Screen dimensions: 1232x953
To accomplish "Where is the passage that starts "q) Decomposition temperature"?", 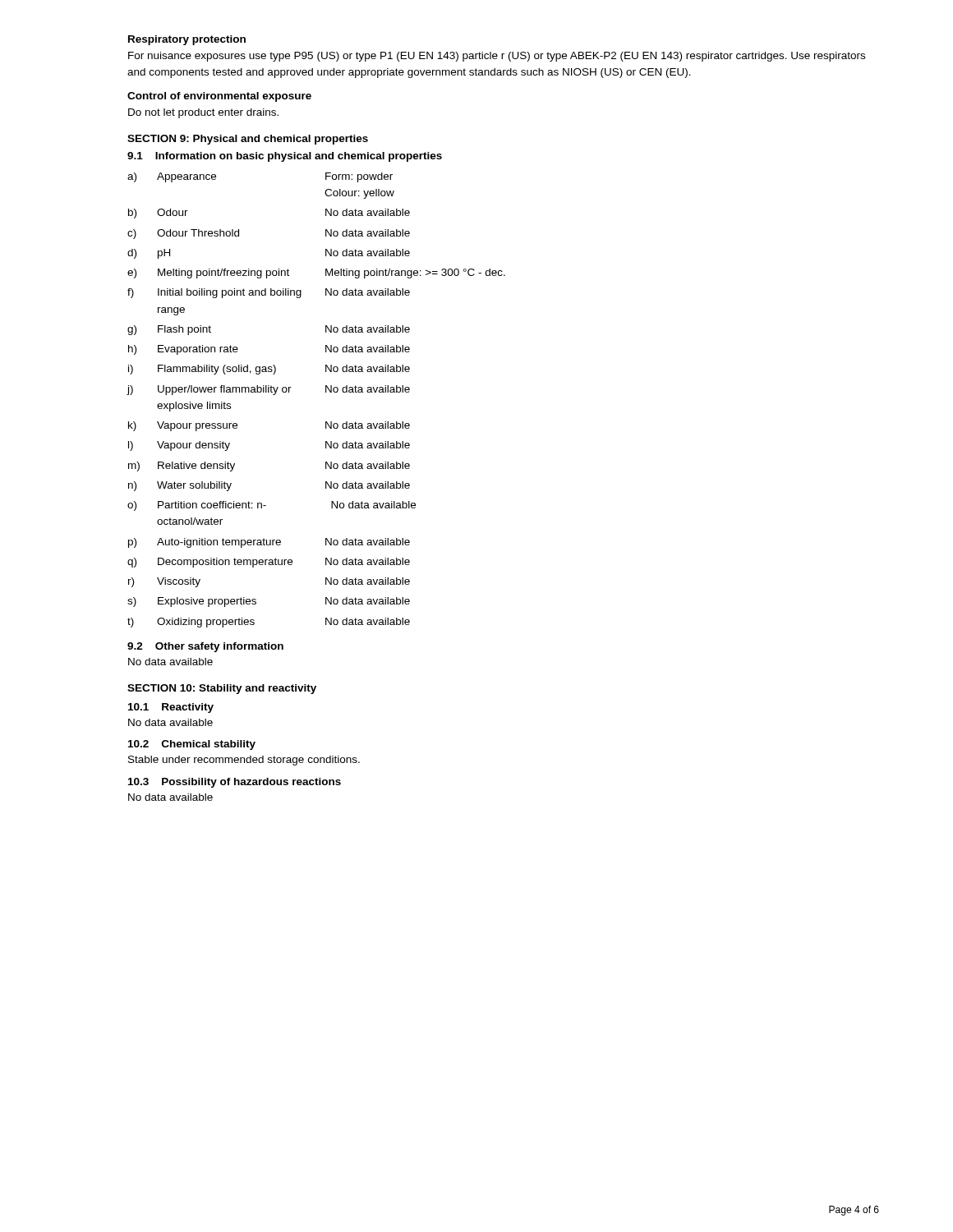I will (x=269, y=563).
